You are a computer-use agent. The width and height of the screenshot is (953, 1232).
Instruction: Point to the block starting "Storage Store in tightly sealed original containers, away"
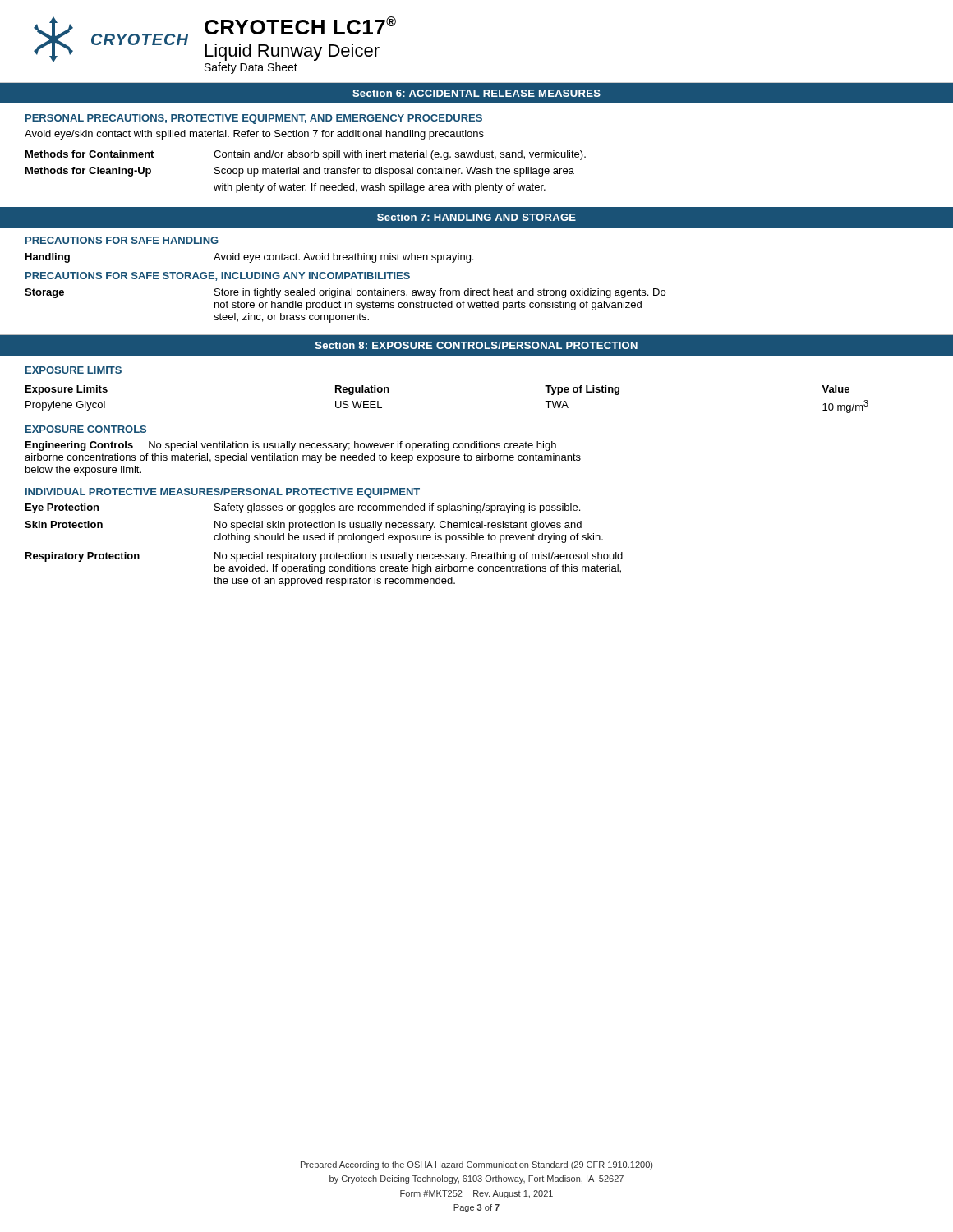(476, 304)
